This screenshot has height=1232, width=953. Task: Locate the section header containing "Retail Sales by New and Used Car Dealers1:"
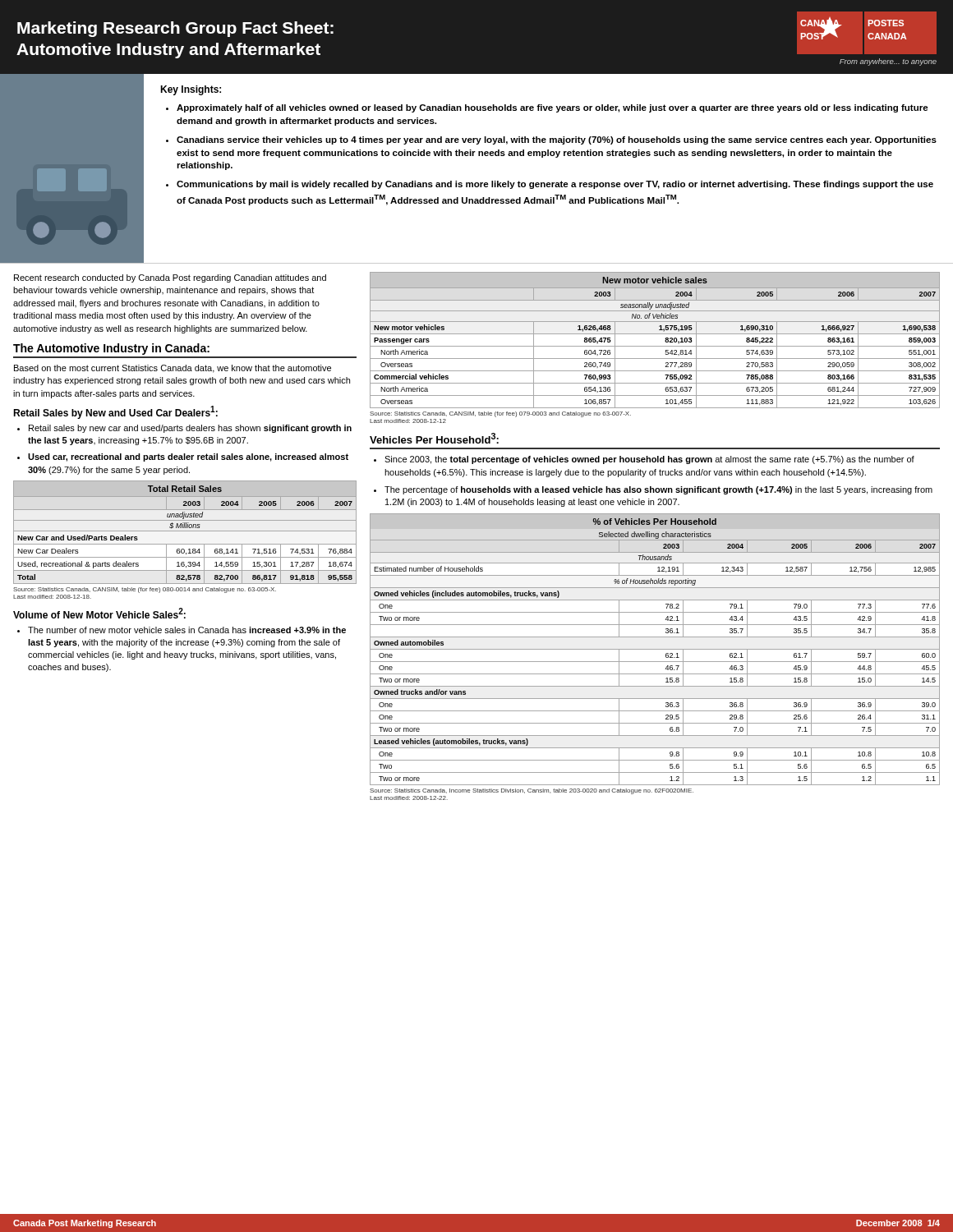click(x=116, y=412)
